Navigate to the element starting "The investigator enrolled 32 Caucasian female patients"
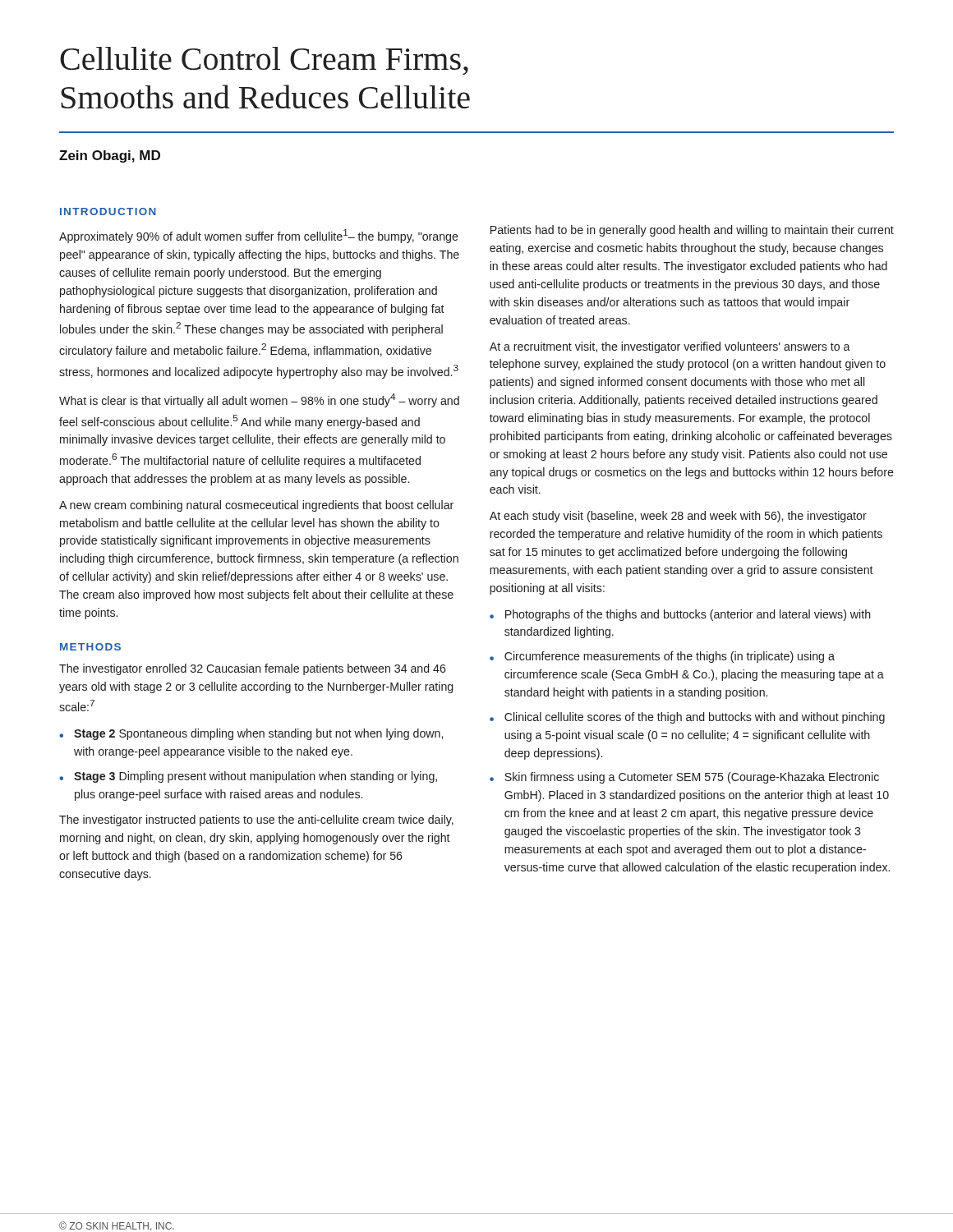This screenshot has height=1232, width=953. [256, 688]
